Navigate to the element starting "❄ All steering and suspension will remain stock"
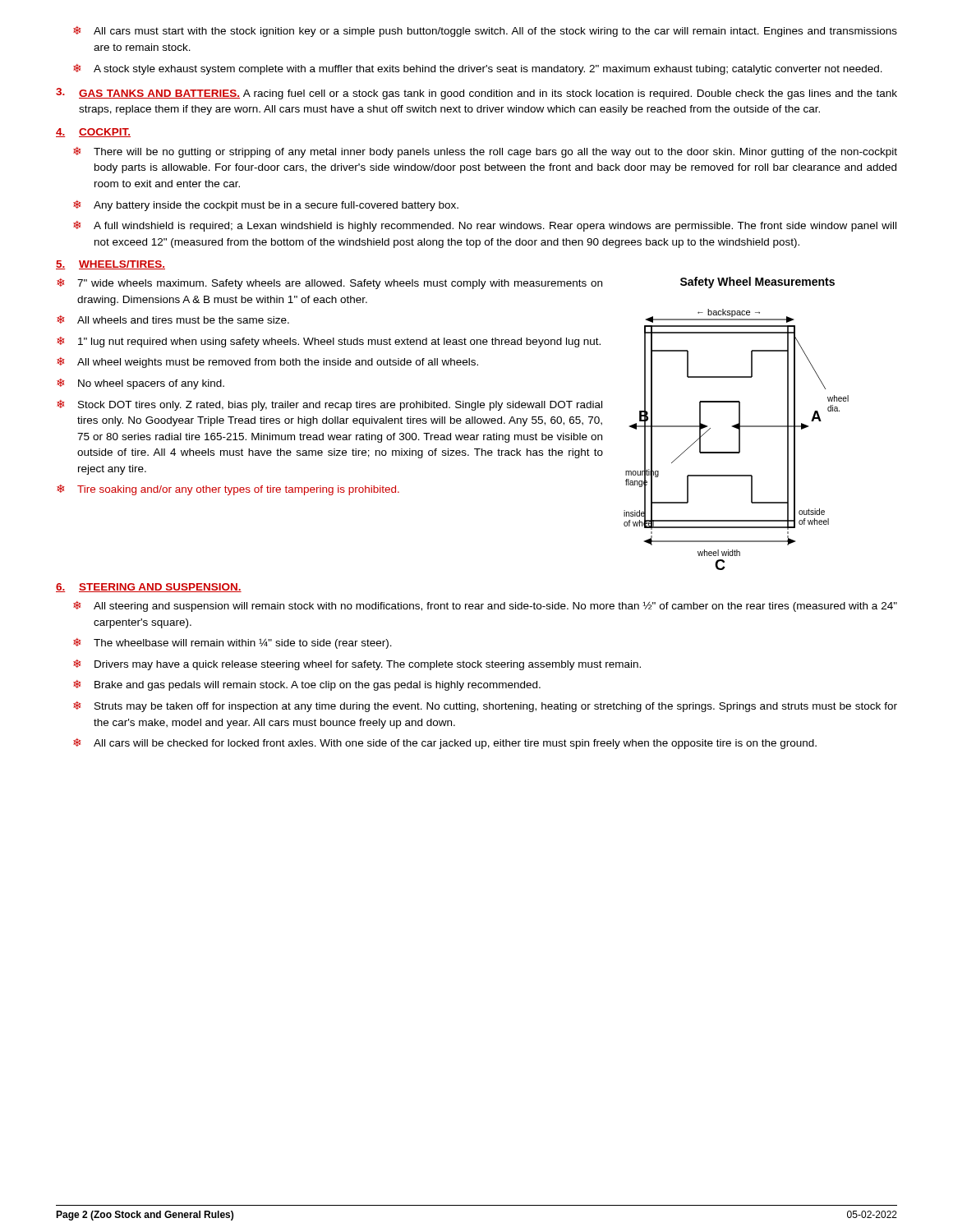The height and width of the screenshot is (1232, 953). click(485, 614)
